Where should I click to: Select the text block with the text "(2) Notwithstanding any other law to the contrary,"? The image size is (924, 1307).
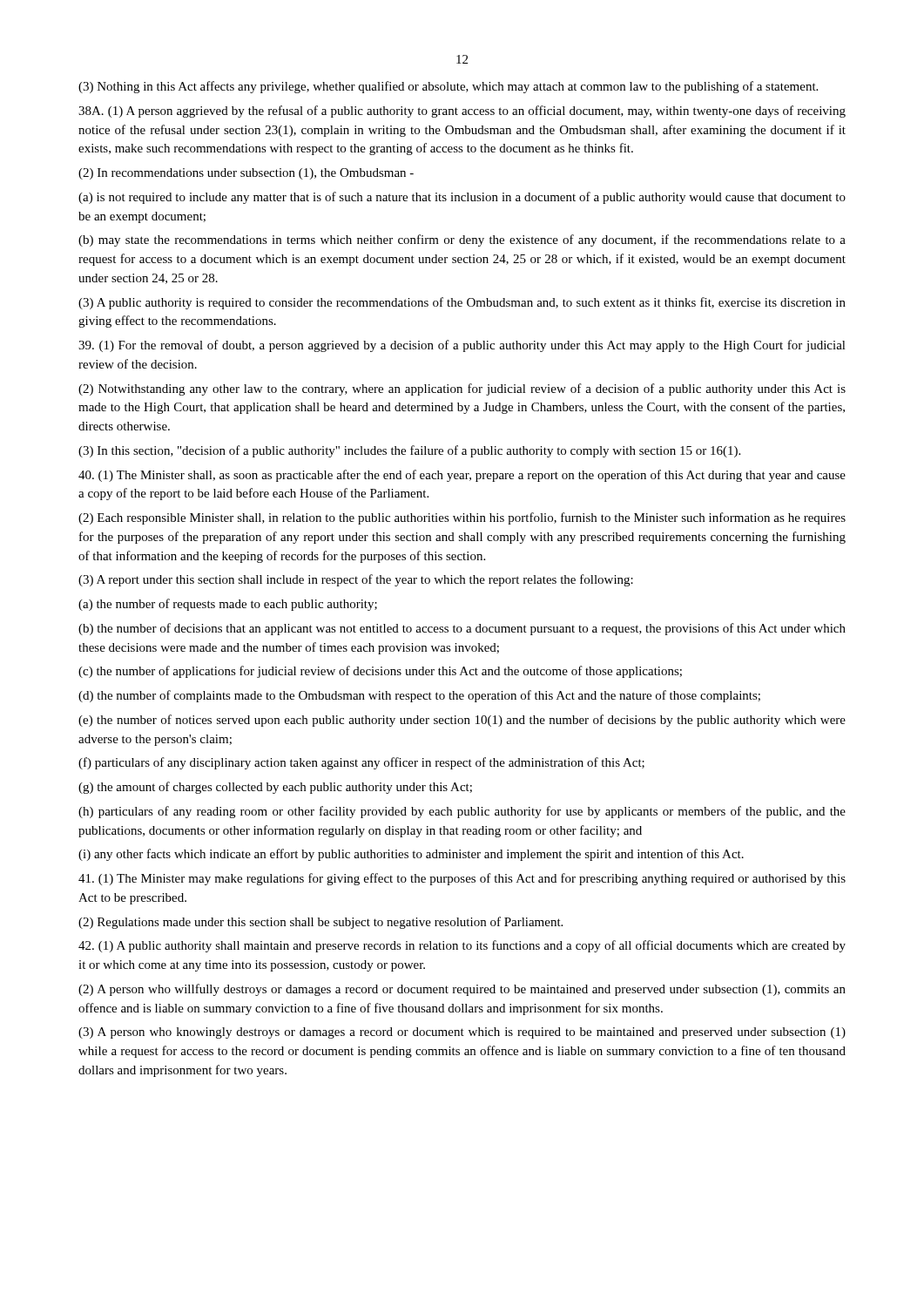coord(462,407)
